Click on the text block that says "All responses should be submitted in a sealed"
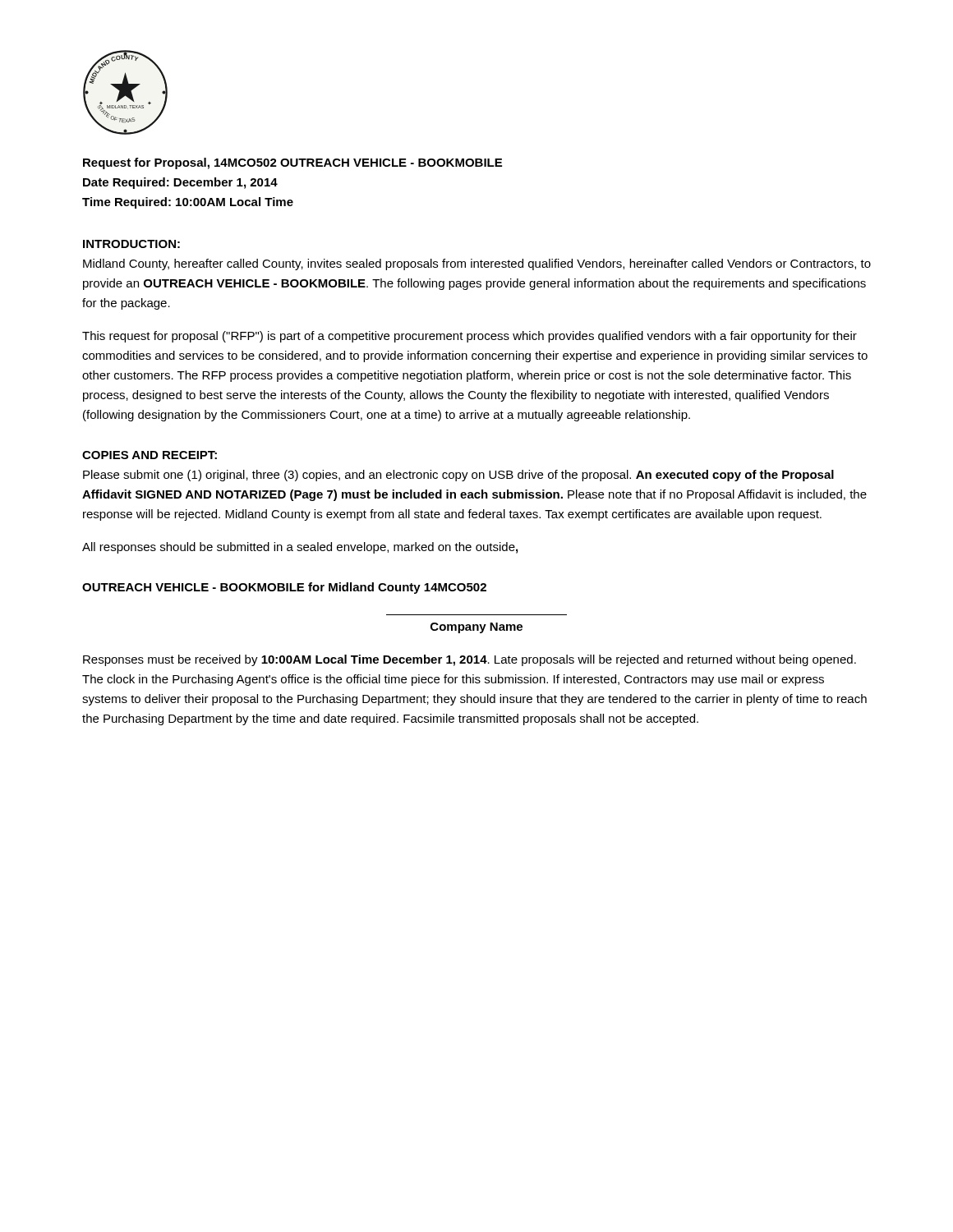 point(300,547)
